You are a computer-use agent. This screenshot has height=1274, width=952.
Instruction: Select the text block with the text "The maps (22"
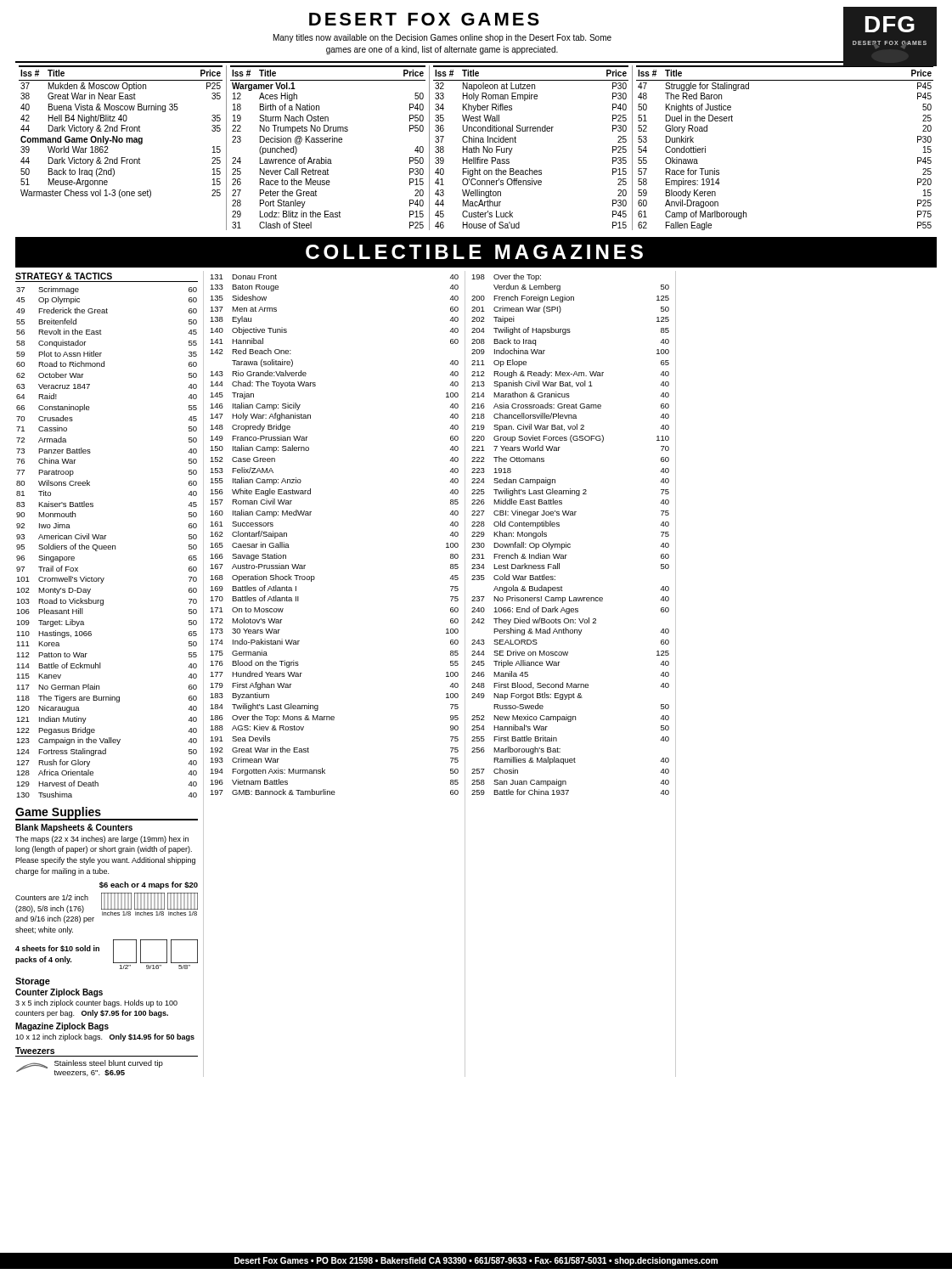(106, 855)
